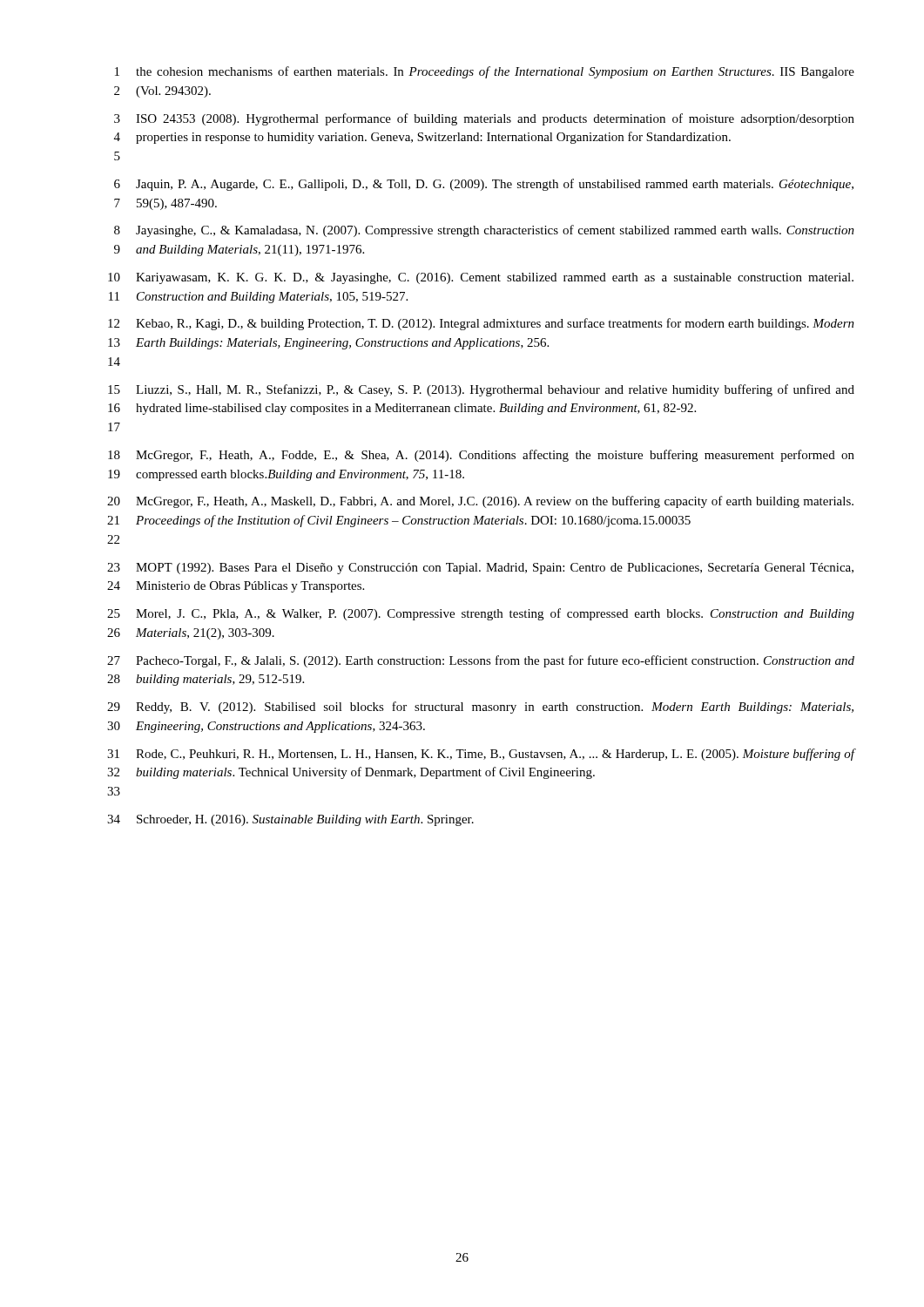Point to the block beginning "2728 Pacheco-Torgal, F., & Jalali, S. (2012). Earth"
This screenshot has width=924, height=1307.
[x=471, y=670]
